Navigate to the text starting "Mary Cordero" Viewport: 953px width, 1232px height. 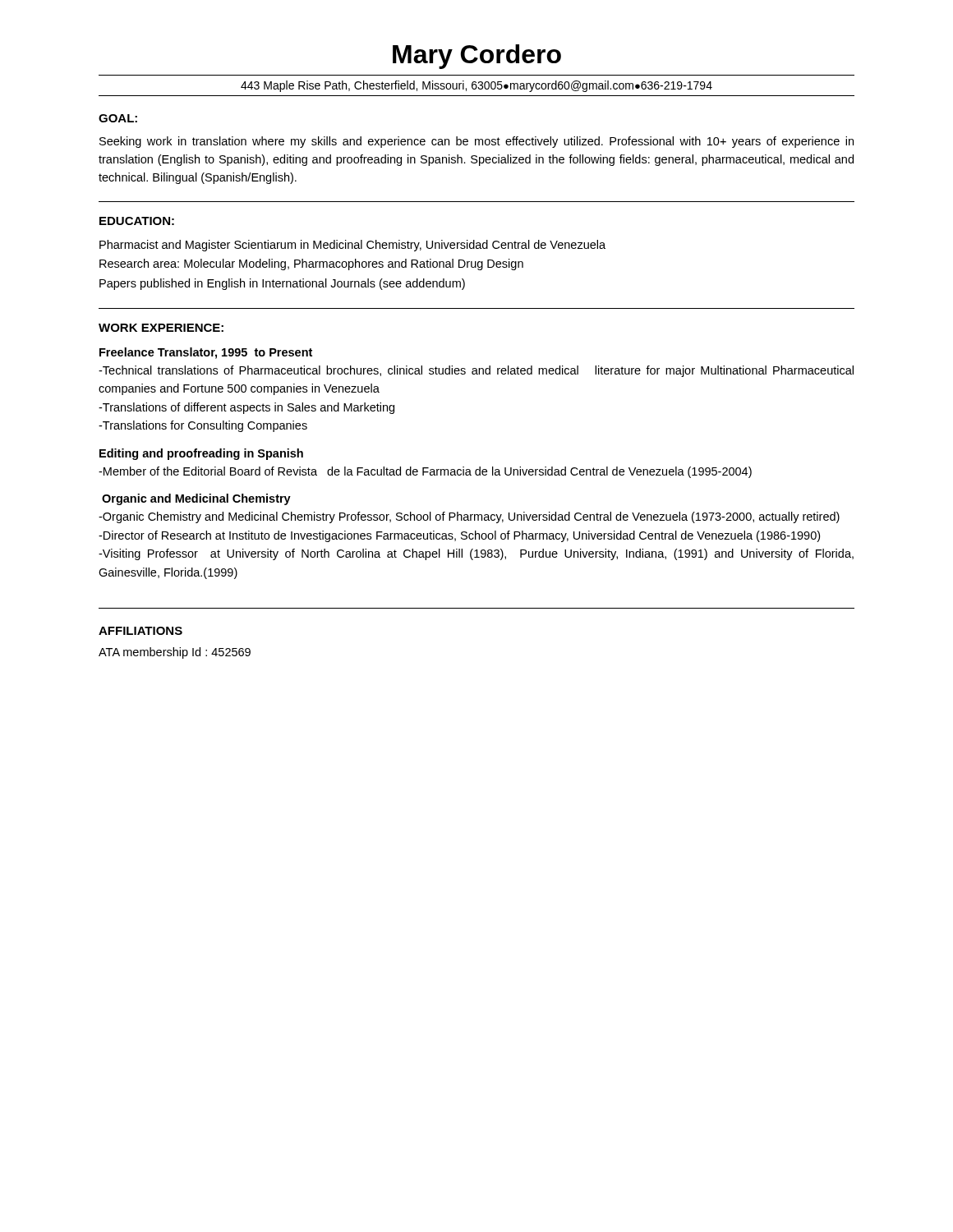pos(476,55)
